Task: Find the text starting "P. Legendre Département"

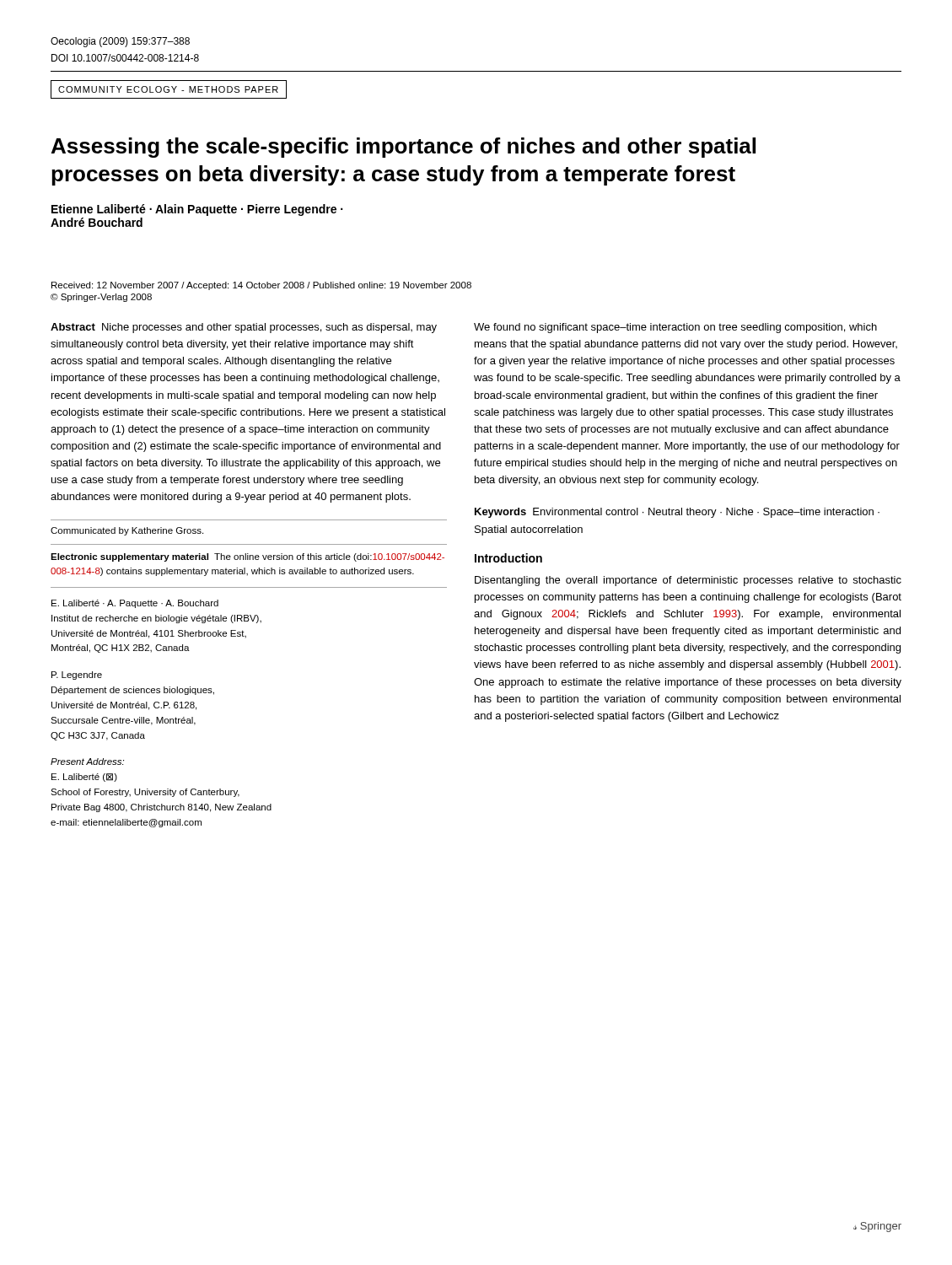Action: click(77, 676)
